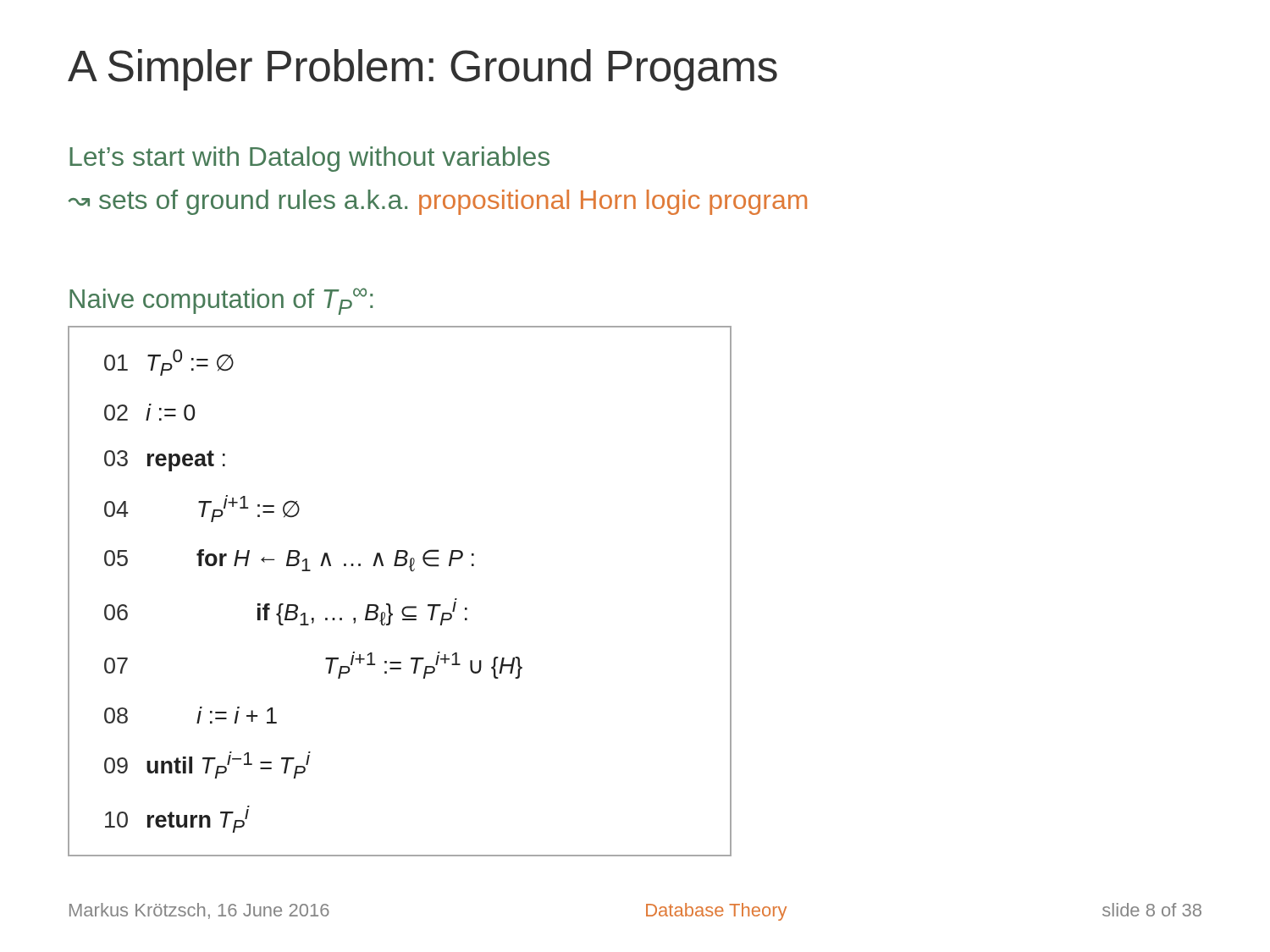Locate the block of text that opens with "Let’s start with Datalog without variables"
1270x952 pixels.
click(x=438, y=178)
